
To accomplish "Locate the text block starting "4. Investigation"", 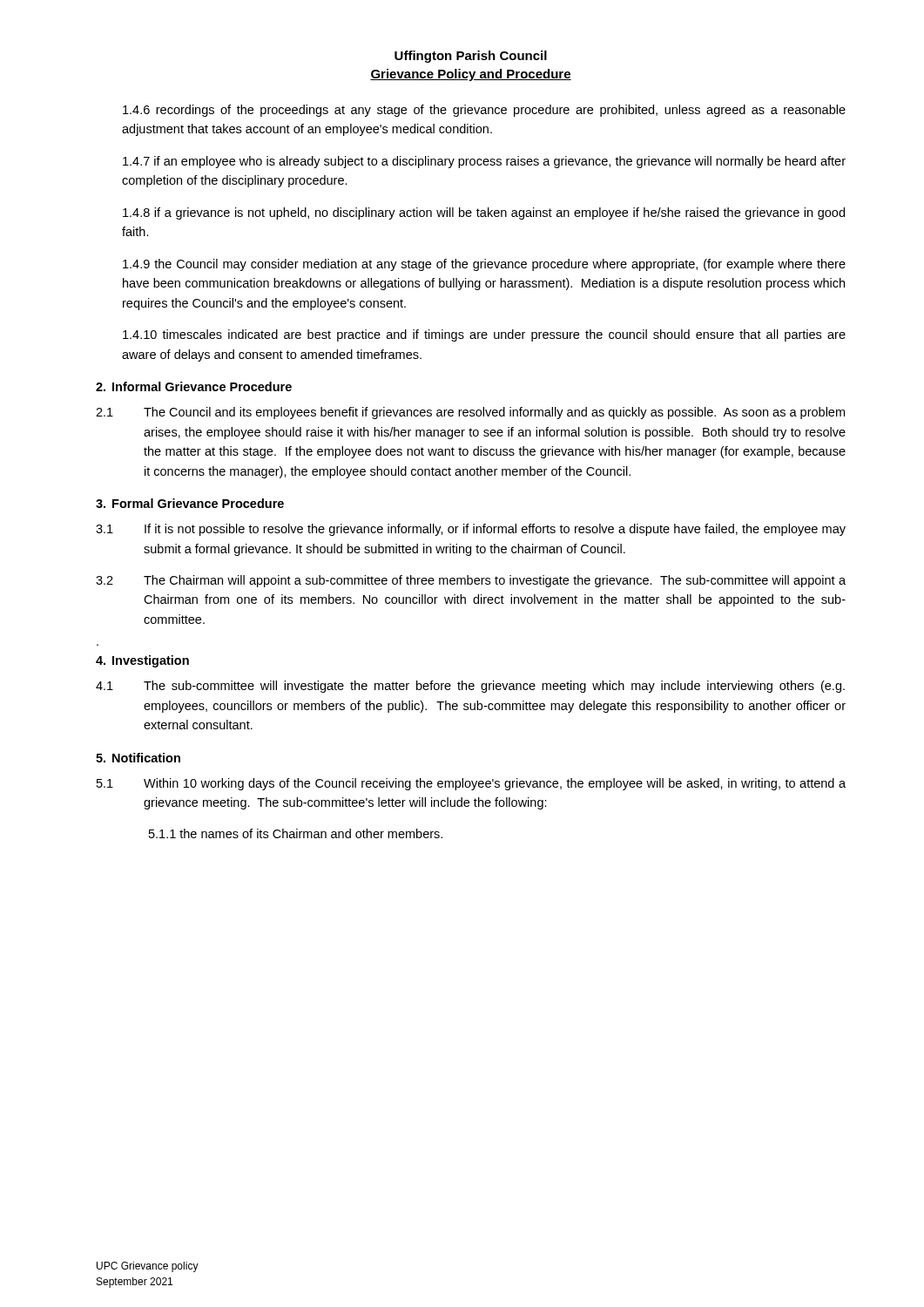I will coord(143,661).
